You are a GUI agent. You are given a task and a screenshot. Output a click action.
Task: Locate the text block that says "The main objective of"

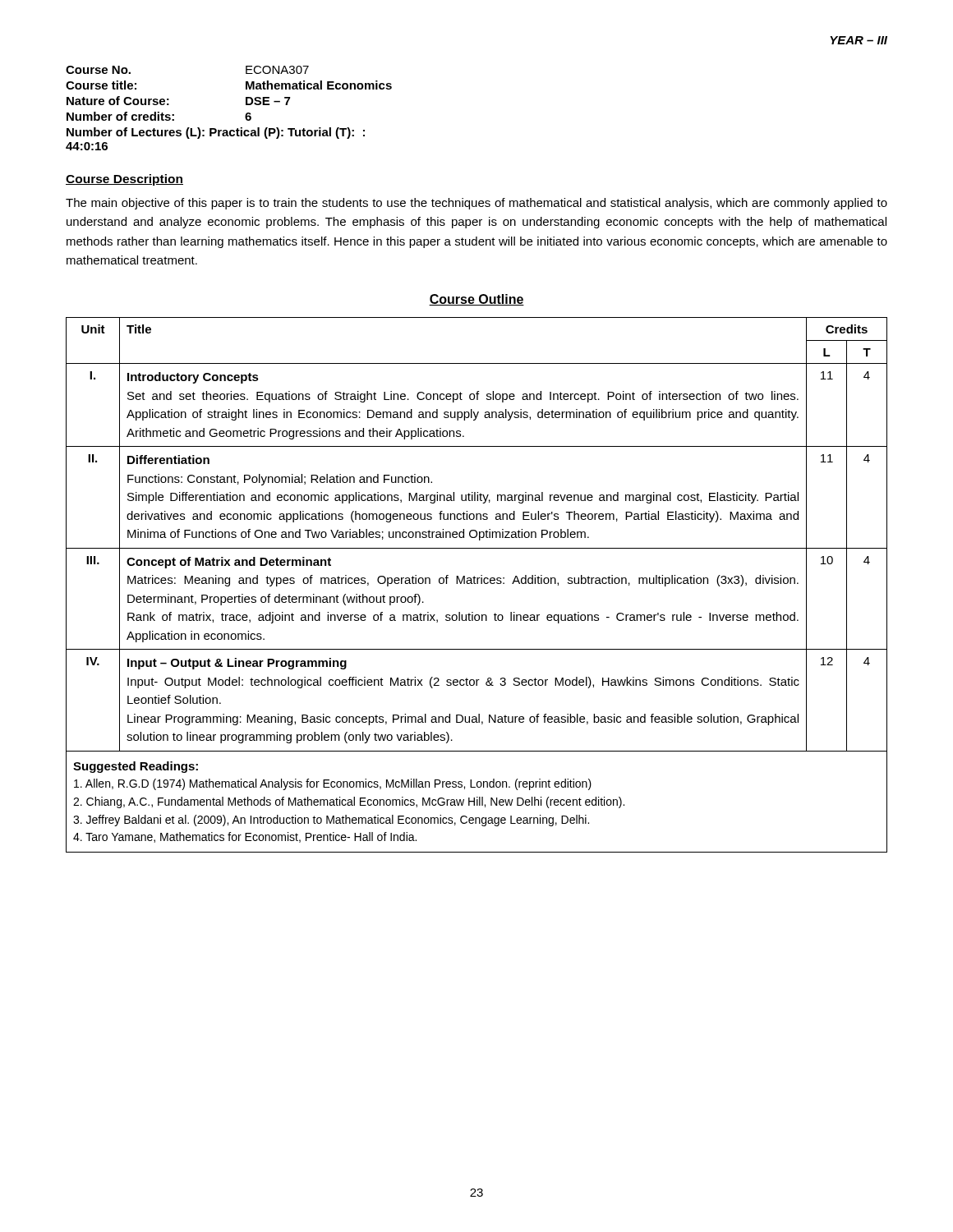(476, 231)
